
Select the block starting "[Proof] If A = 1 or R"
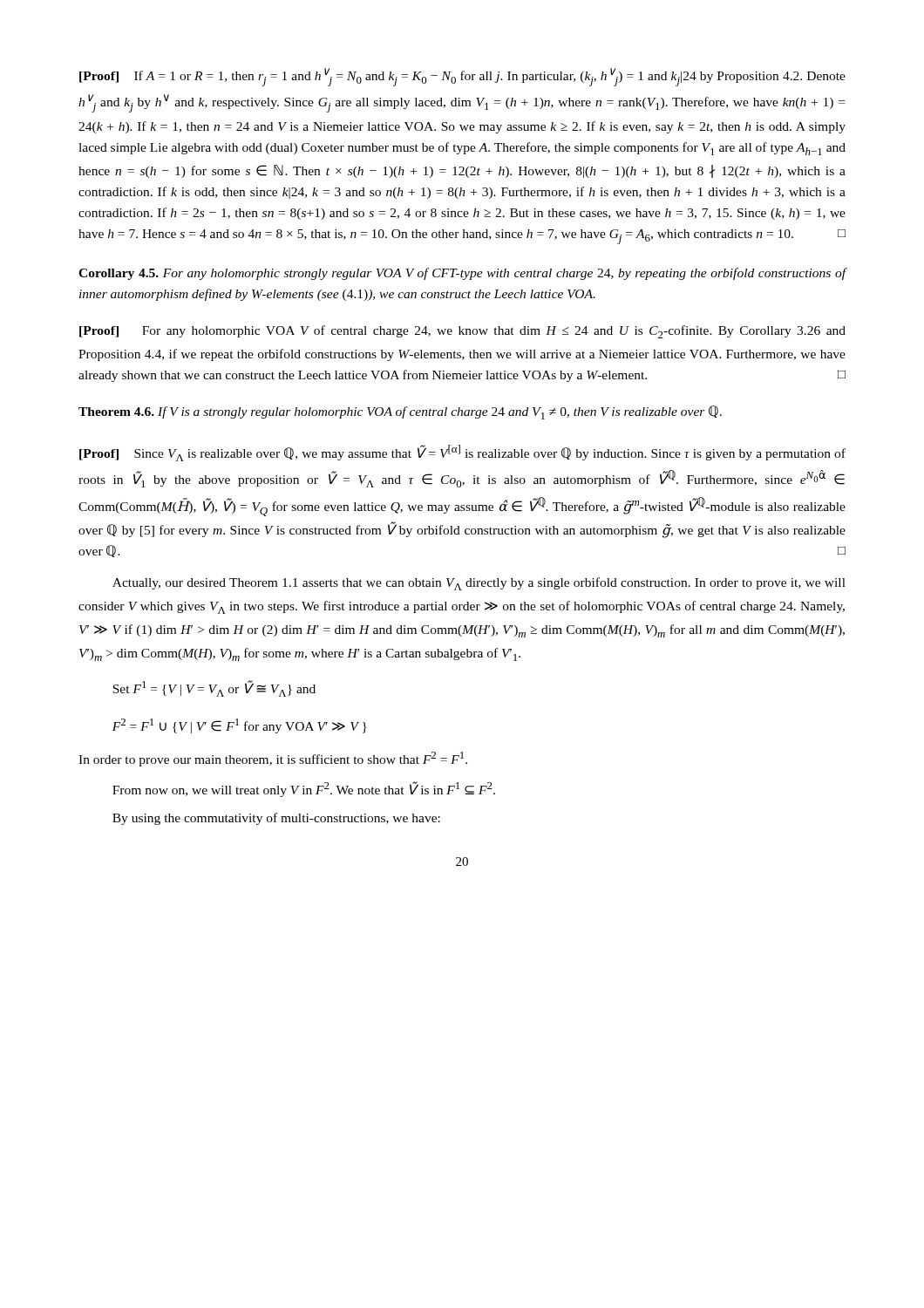[x=462, y=155]
